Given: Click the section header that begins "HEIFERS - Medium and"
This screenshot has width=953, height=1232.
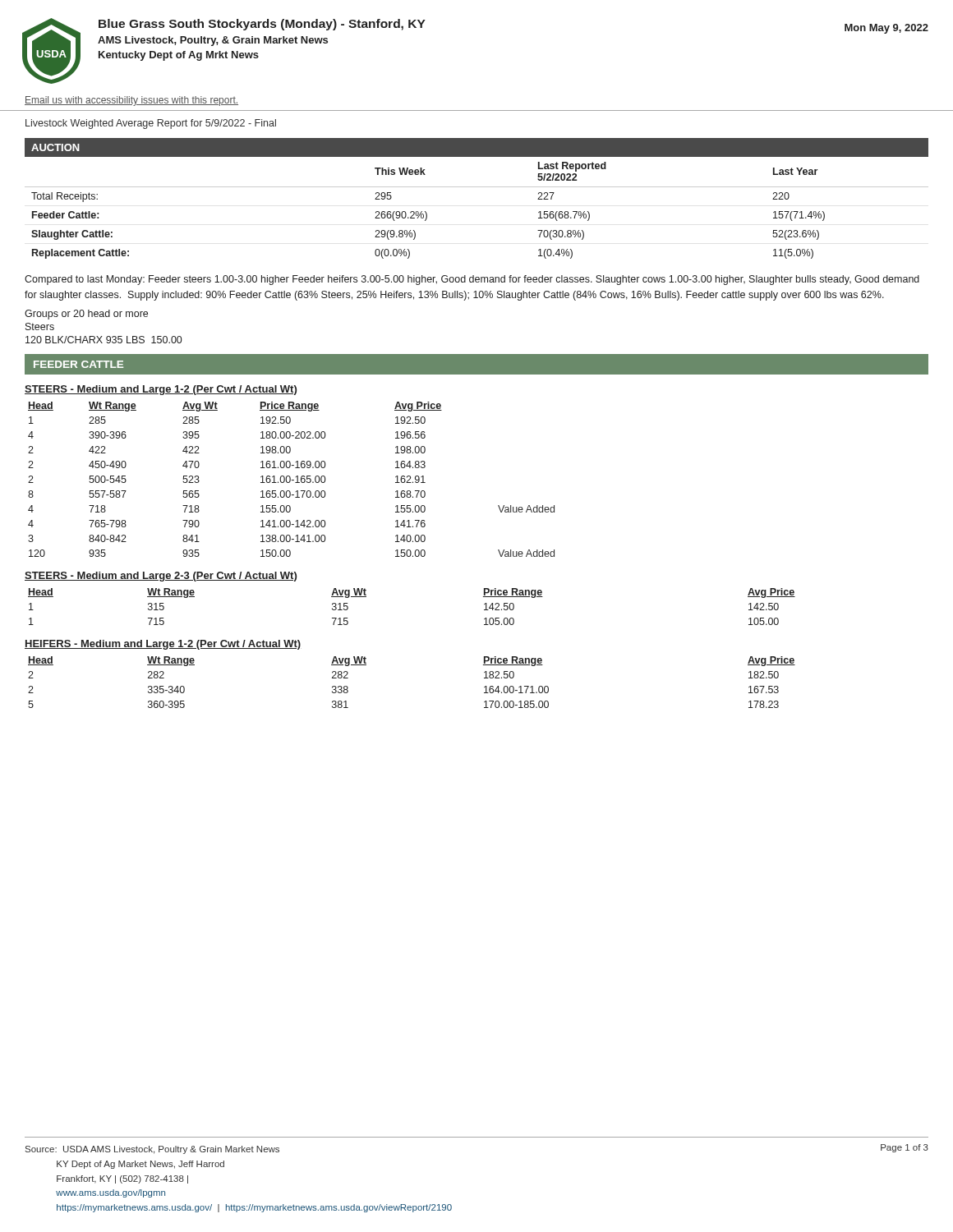Looking at the screenshot, I should coord(163,643).
